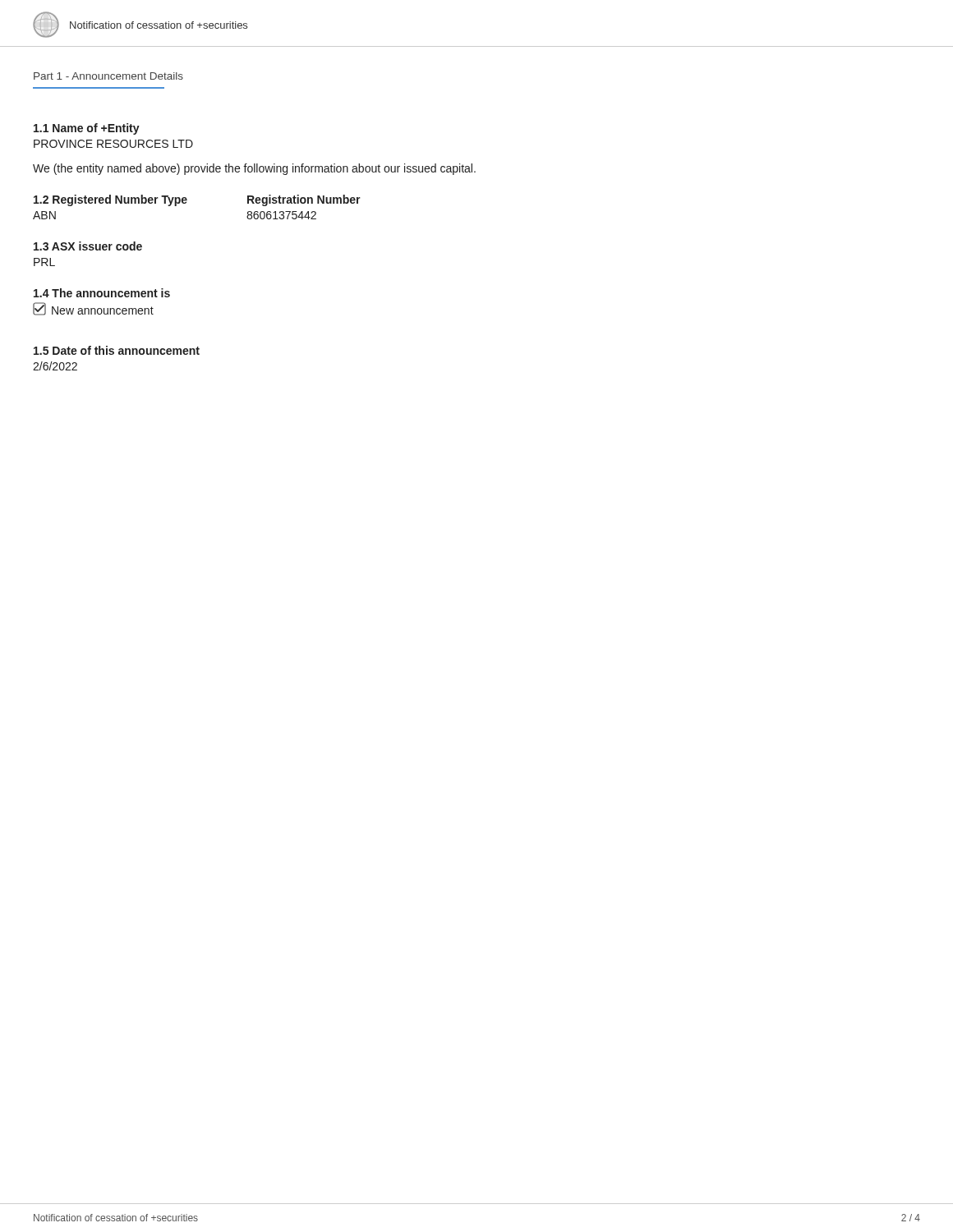Select the text block starting "2 Registered Number Type"
953x1232 pixels.
(110, 200)
